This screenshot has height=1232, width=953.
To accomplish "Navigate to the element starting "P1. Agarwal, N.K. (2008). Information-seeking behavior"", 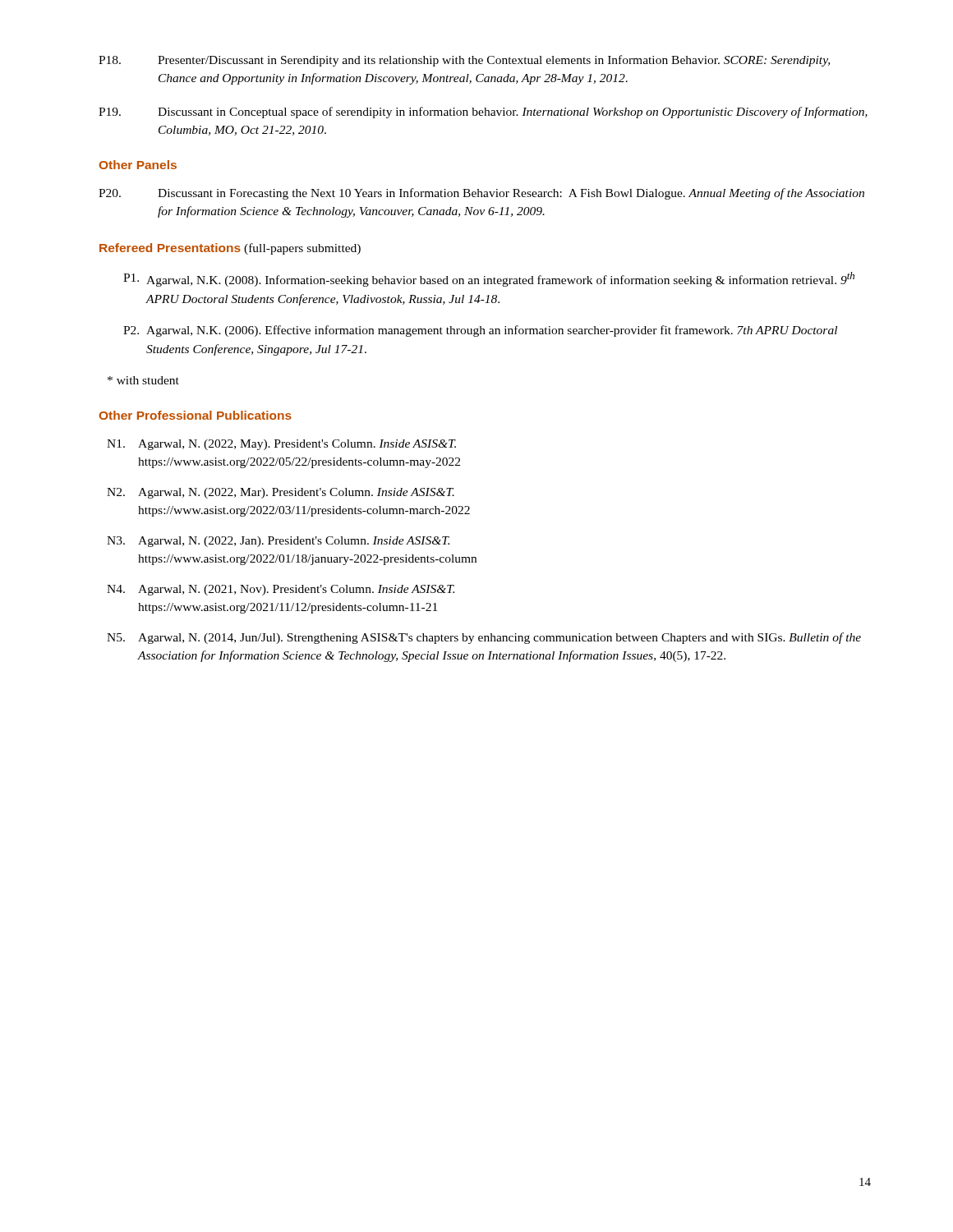I will pos(485,289).
